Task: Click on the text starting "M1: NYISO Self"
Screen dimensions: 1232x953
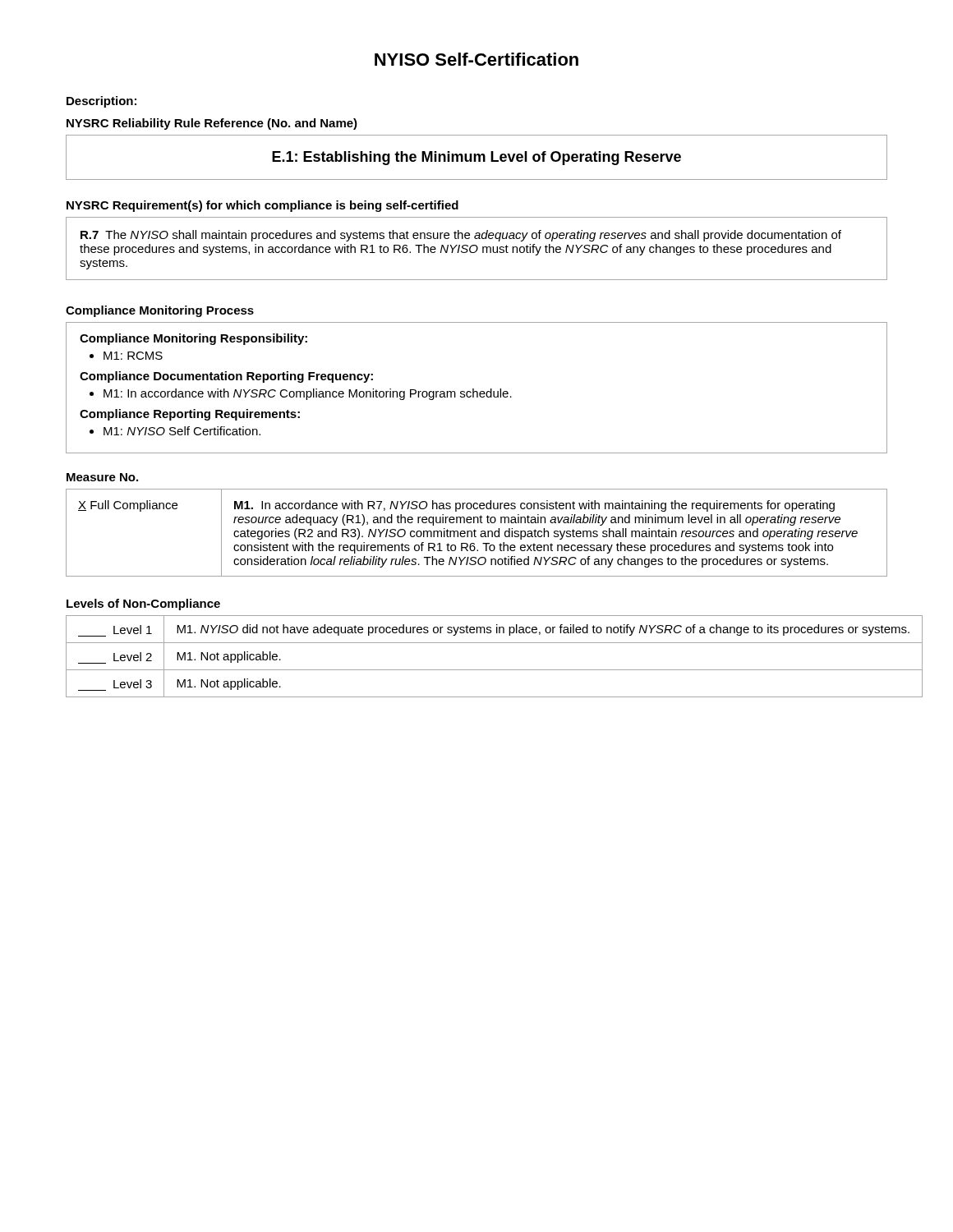Action: point(182,431)
